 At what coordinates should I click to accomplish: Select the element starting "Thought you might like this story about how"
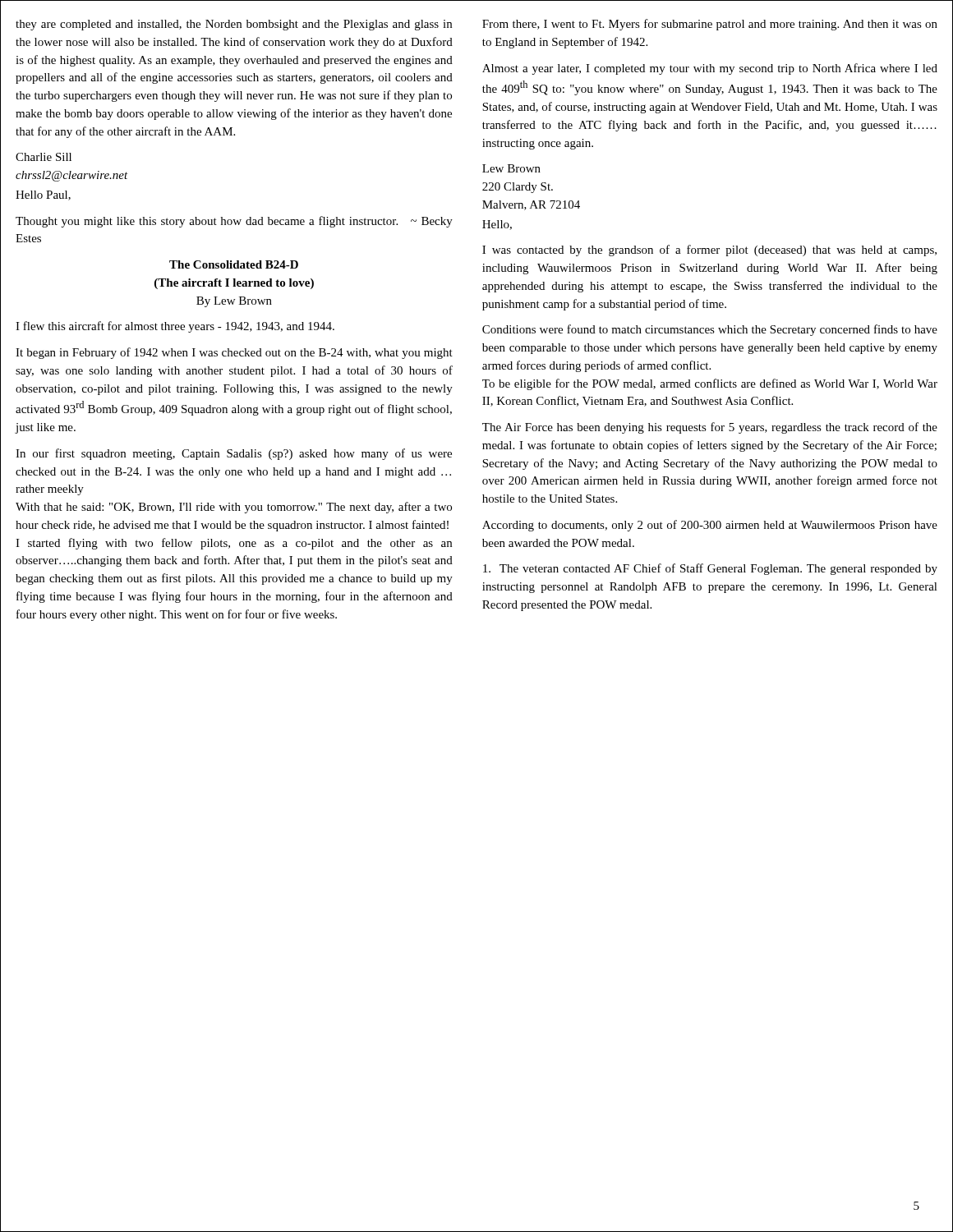coord(234,230)
